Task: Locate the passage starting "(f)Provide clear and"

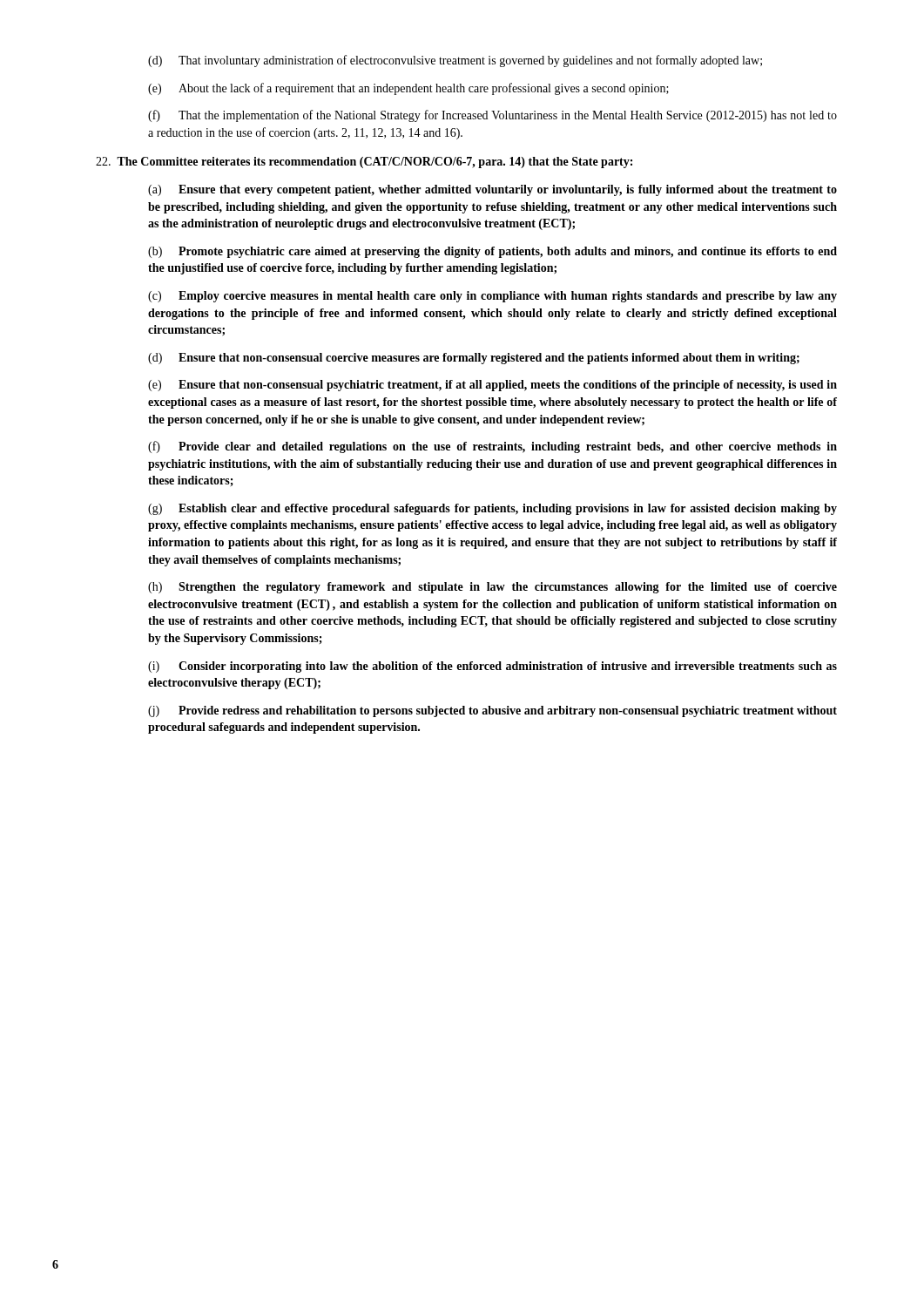Action: pyautogui.click(x=492, y=463)
